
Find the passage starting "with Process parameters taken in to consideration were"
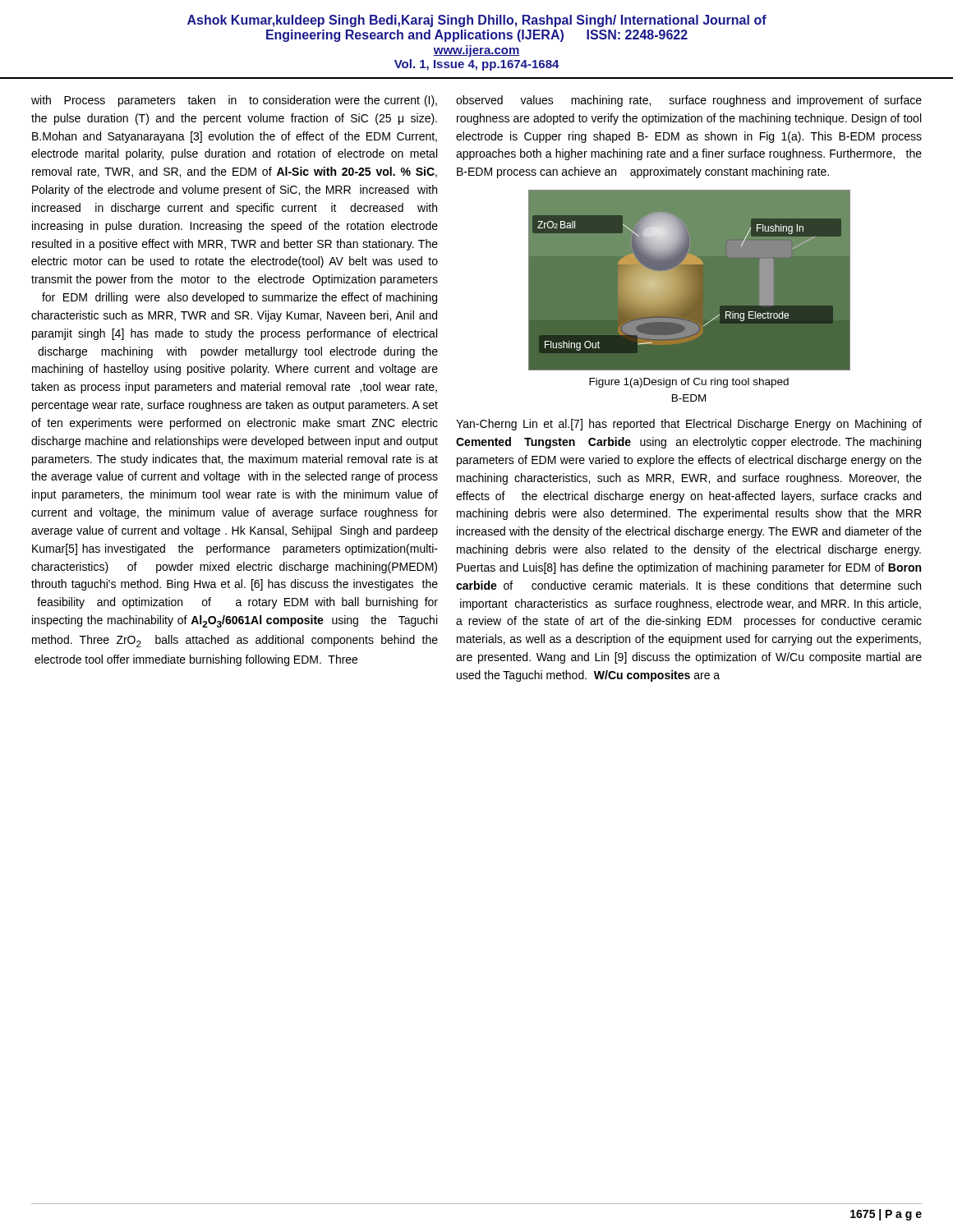coord(235,380)
